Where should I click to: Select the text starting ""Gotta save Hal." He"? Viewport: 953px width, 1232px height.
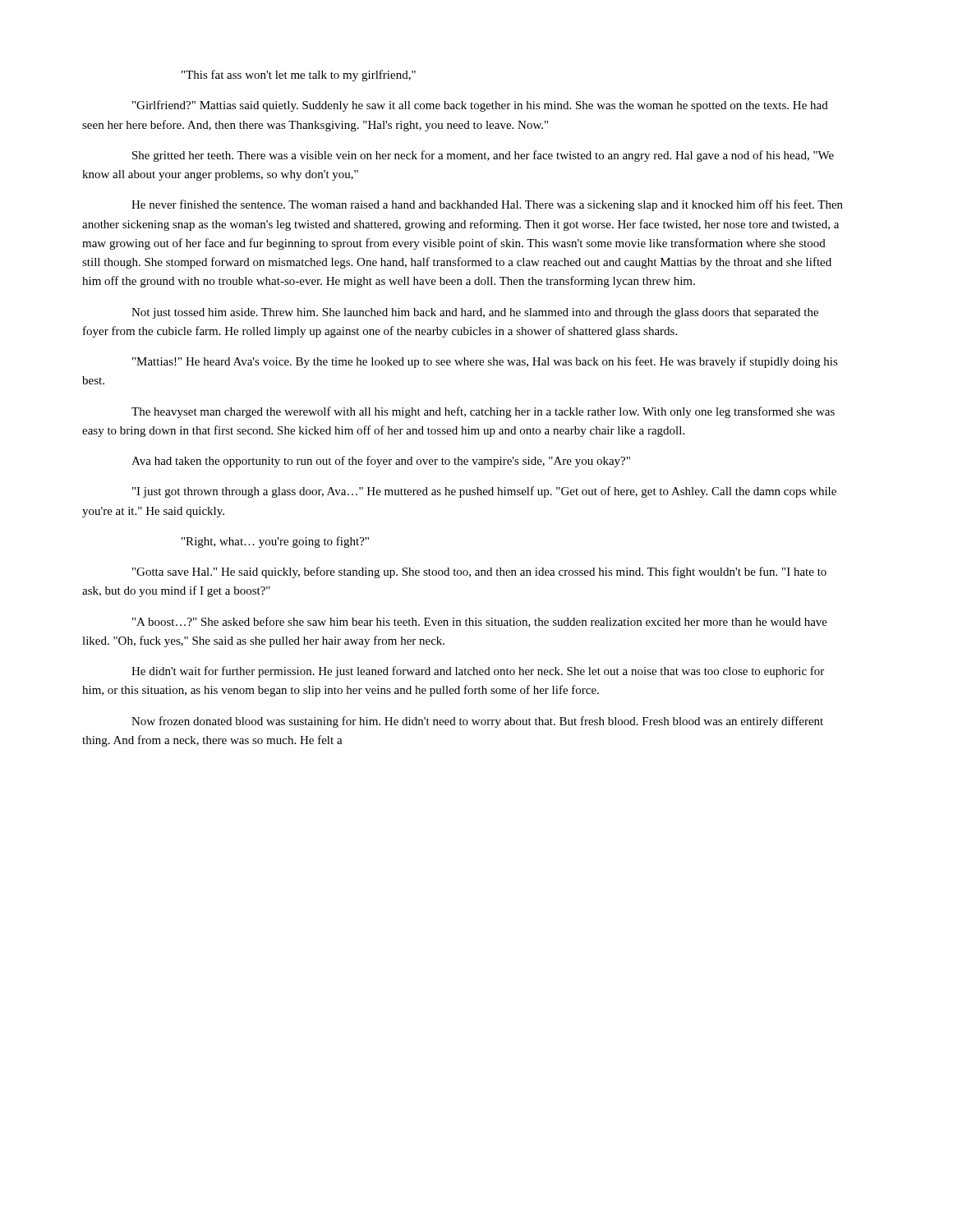tap(464, 582)
